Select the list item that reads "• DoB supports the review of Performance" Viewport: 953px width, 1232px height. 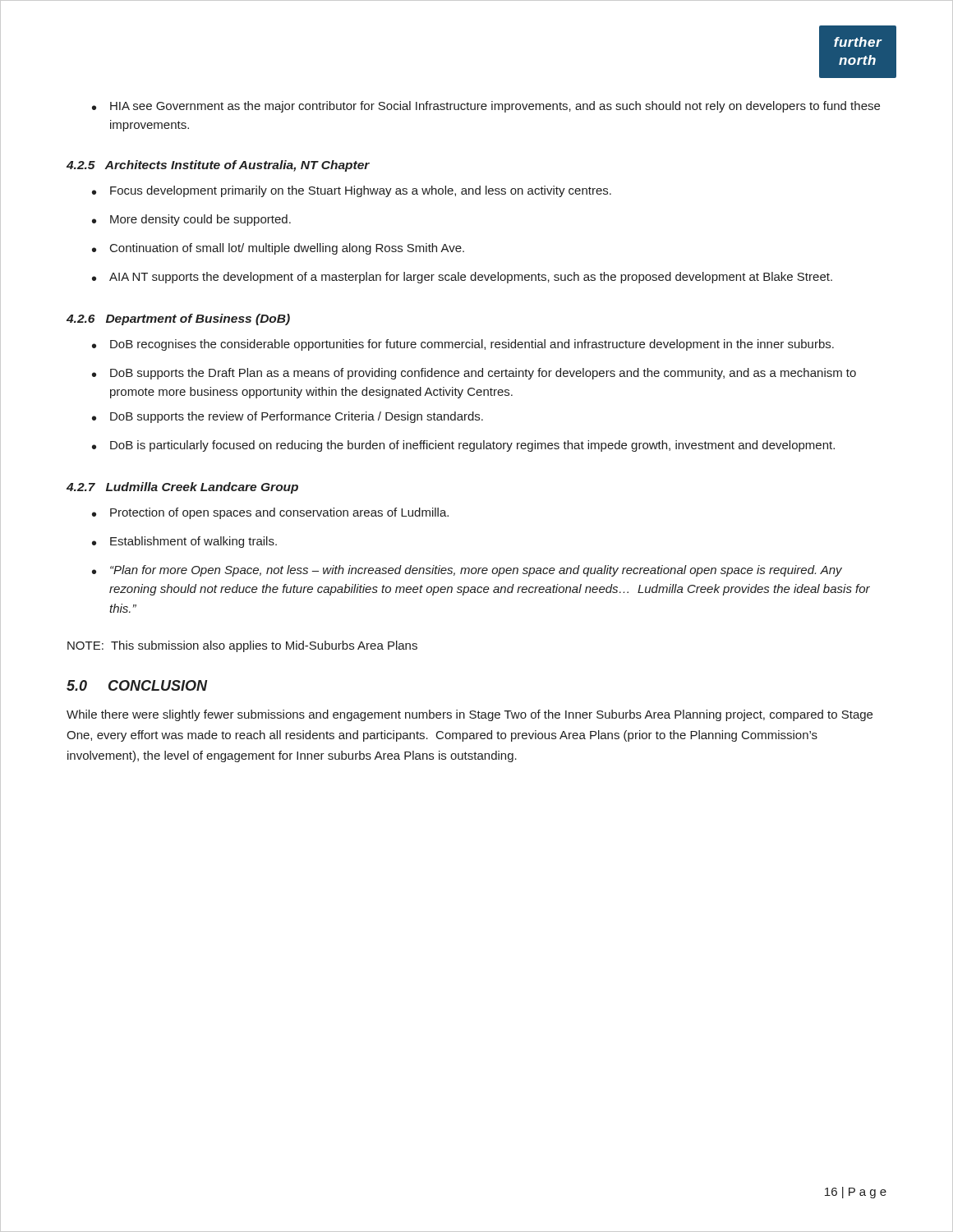(x=288, y=418)
